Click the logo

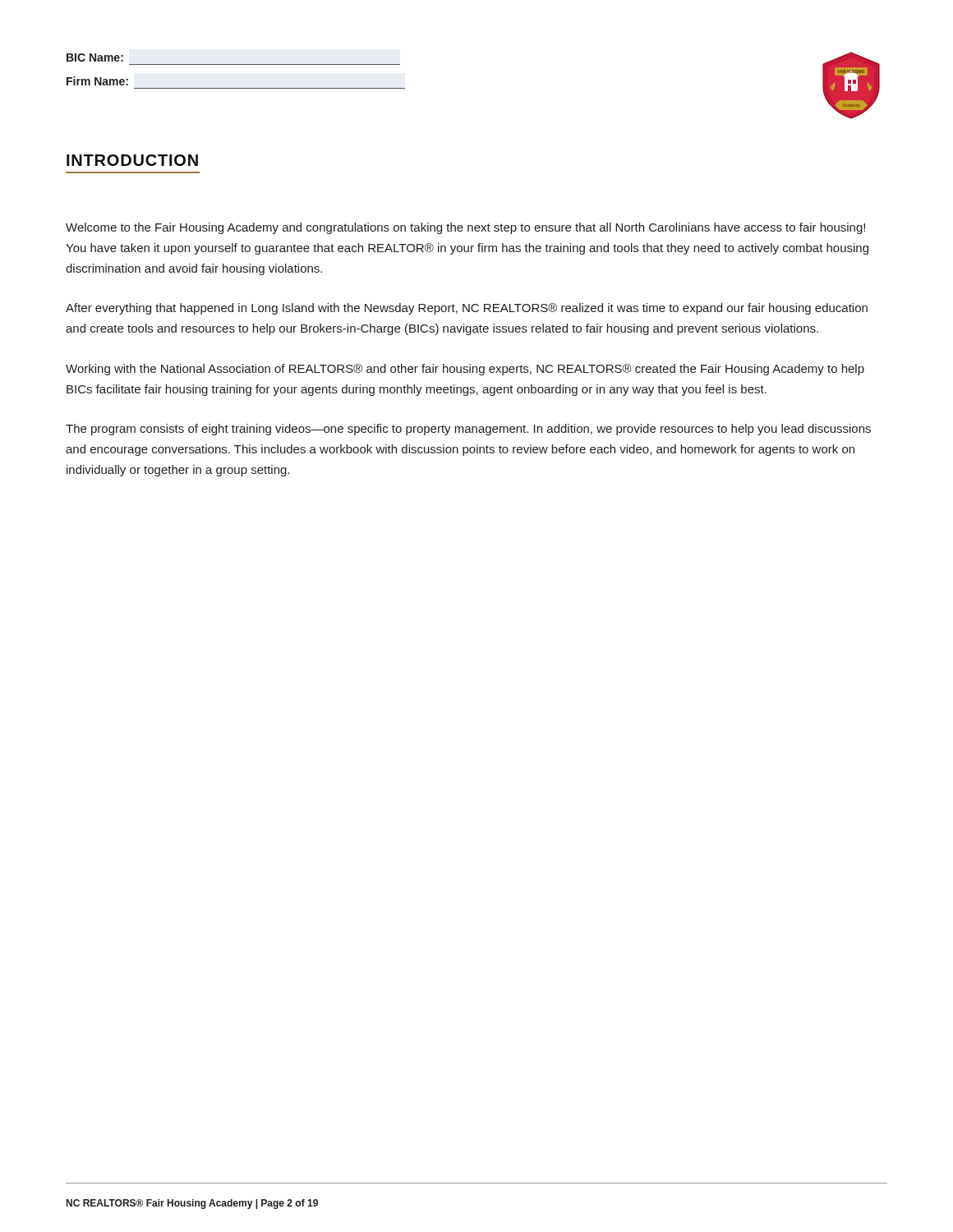tap(846, 85)
